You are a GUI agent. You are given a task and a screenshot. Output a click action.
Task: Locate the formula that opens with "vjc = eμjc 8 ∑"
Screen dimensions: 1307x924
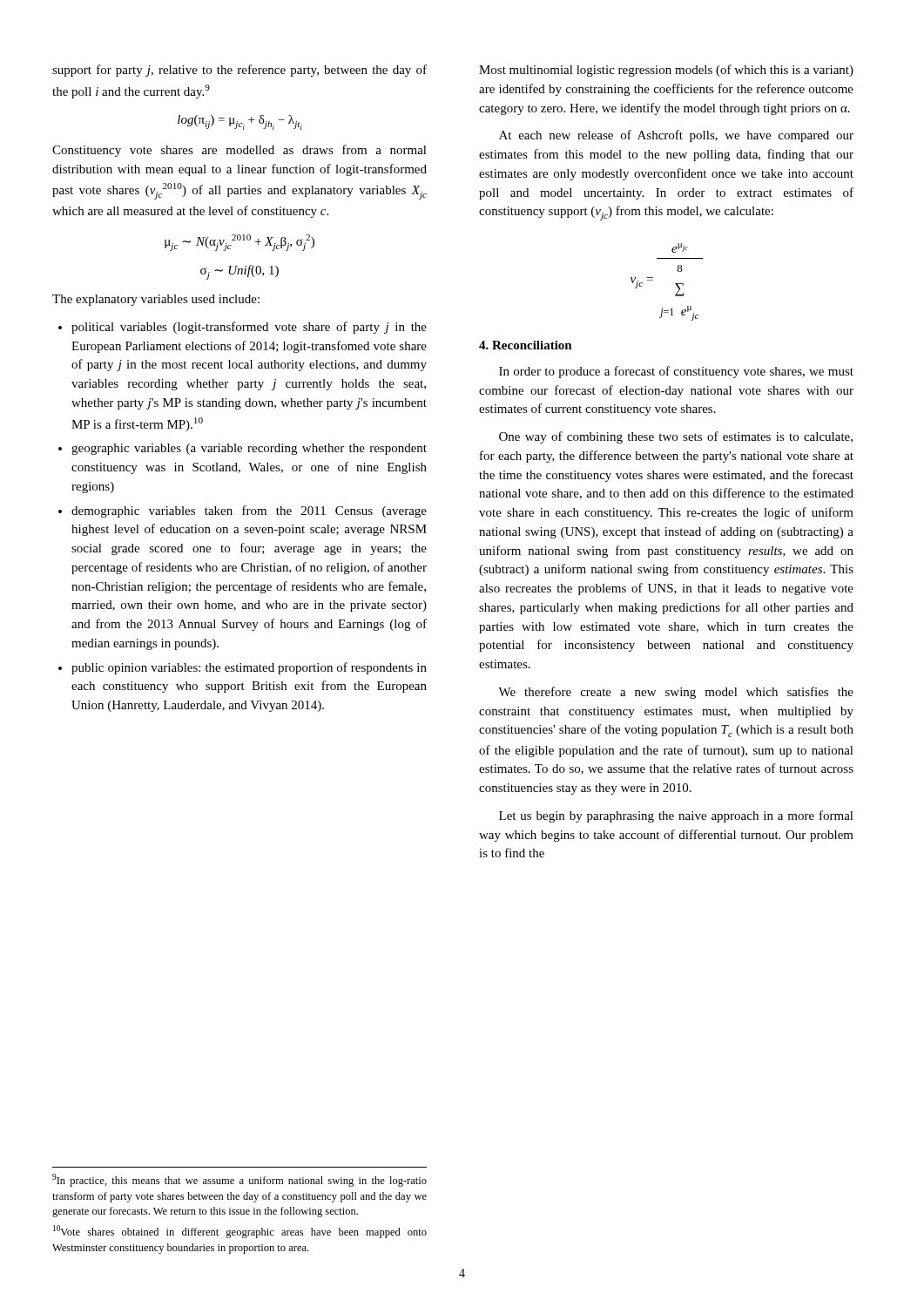tap(666, 280)
